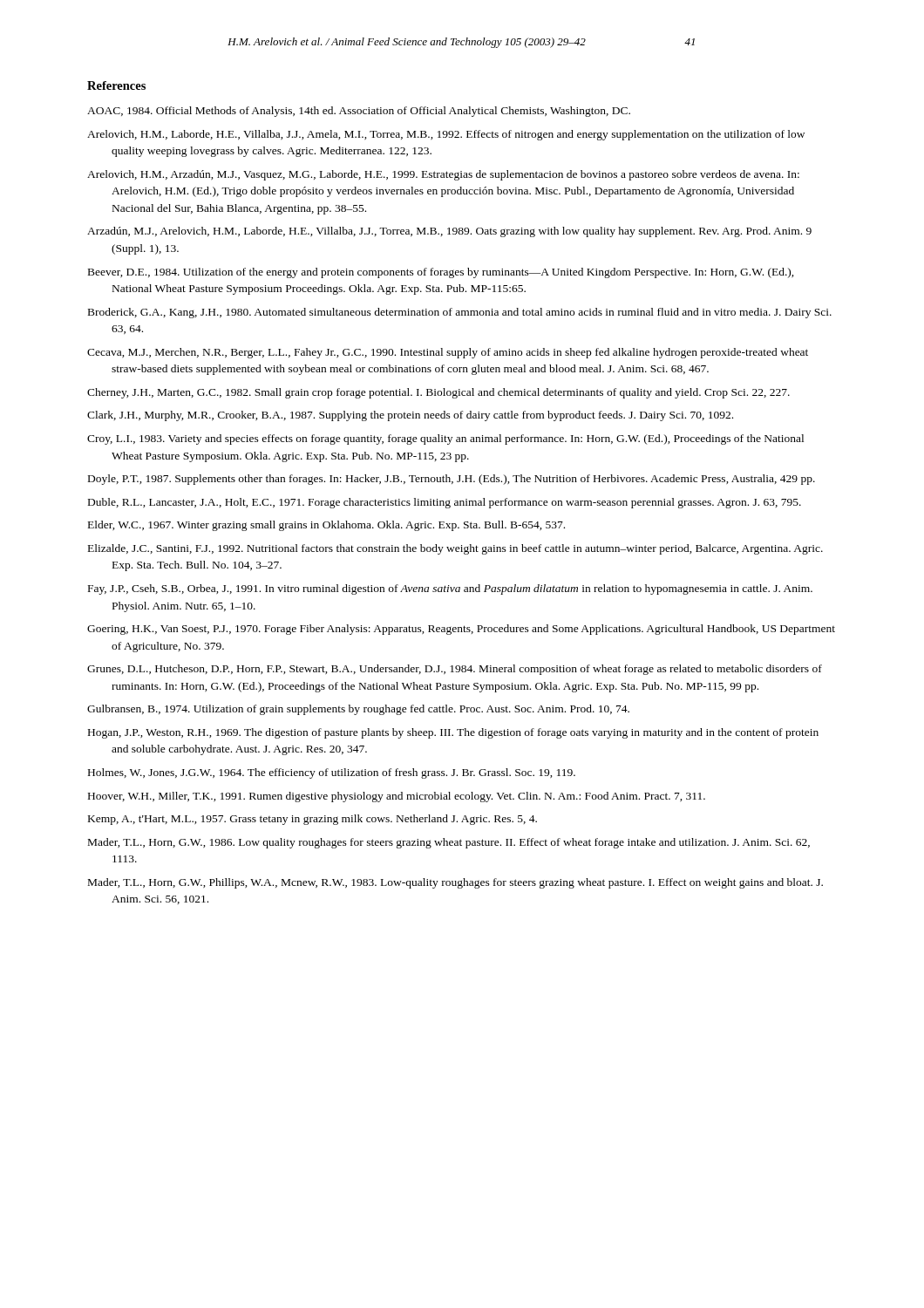924x1308 pixels.
Task: Select the list item containing "Holmes, W., Jones, J.G.W., 1964. The"
Action: pyautogui.click(x=331, y=772)
